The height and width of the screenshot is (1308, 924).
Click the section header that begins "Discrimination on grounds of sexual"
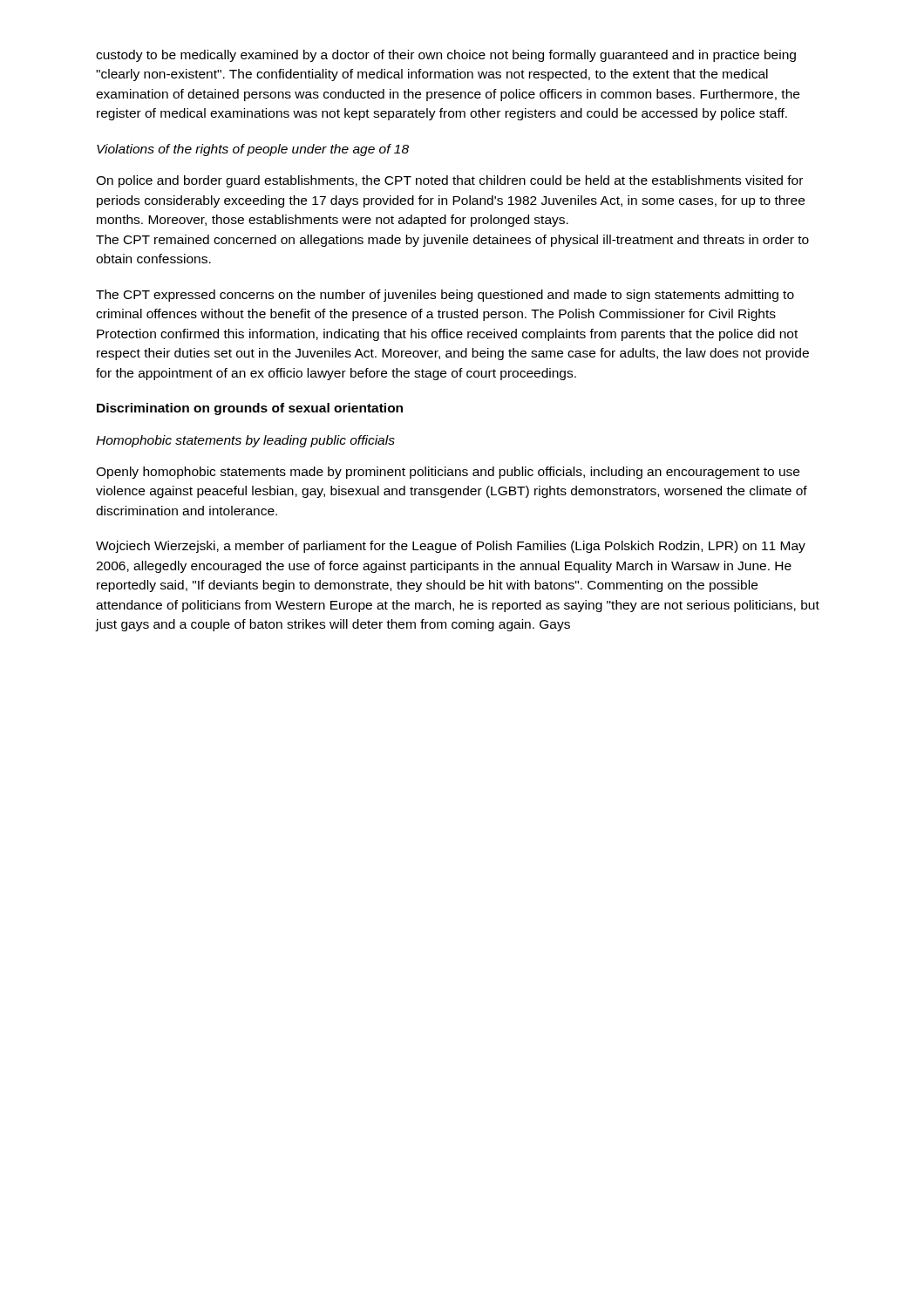point(250,408)
